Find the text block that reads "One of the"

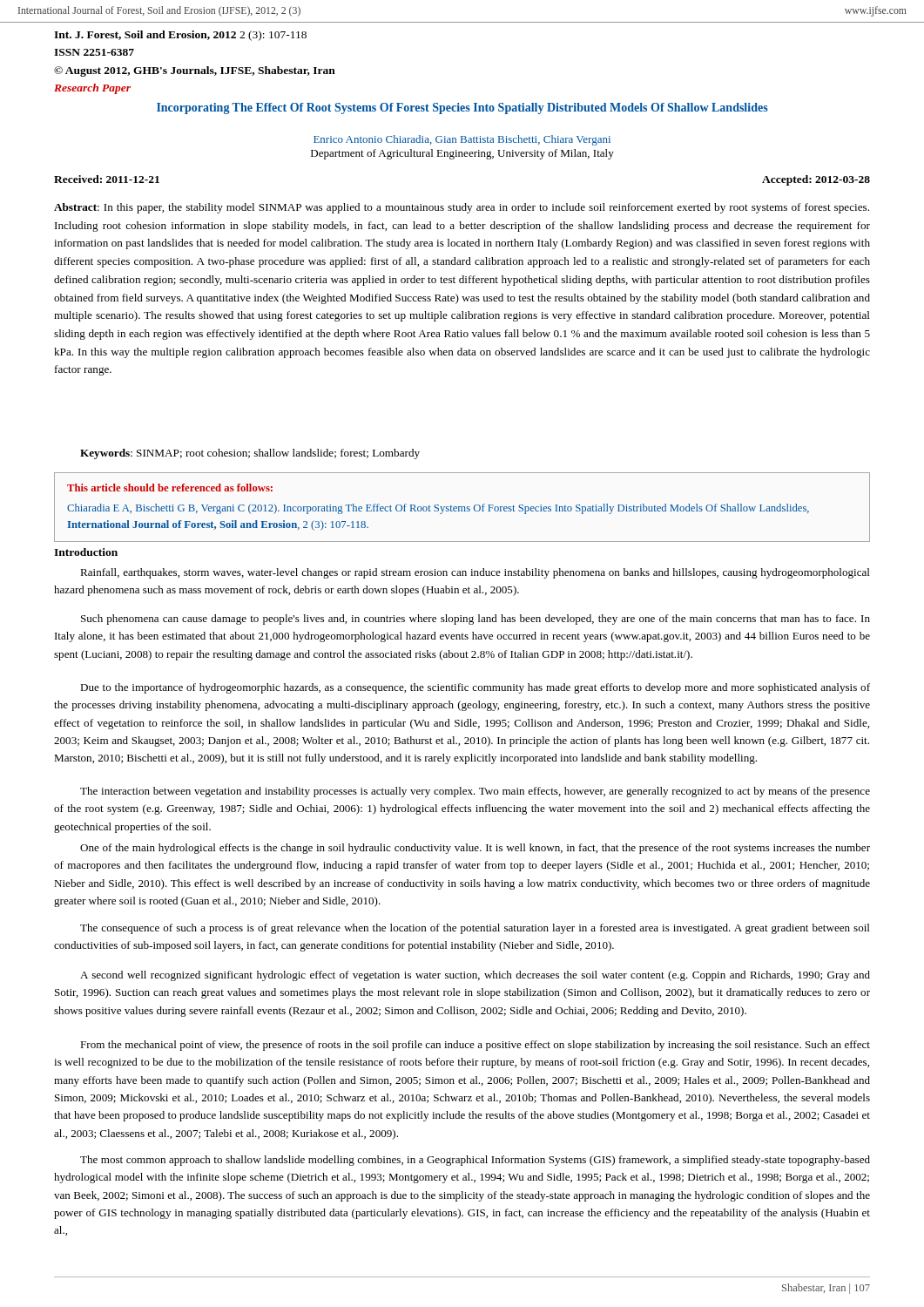click(x=462, y=874)
